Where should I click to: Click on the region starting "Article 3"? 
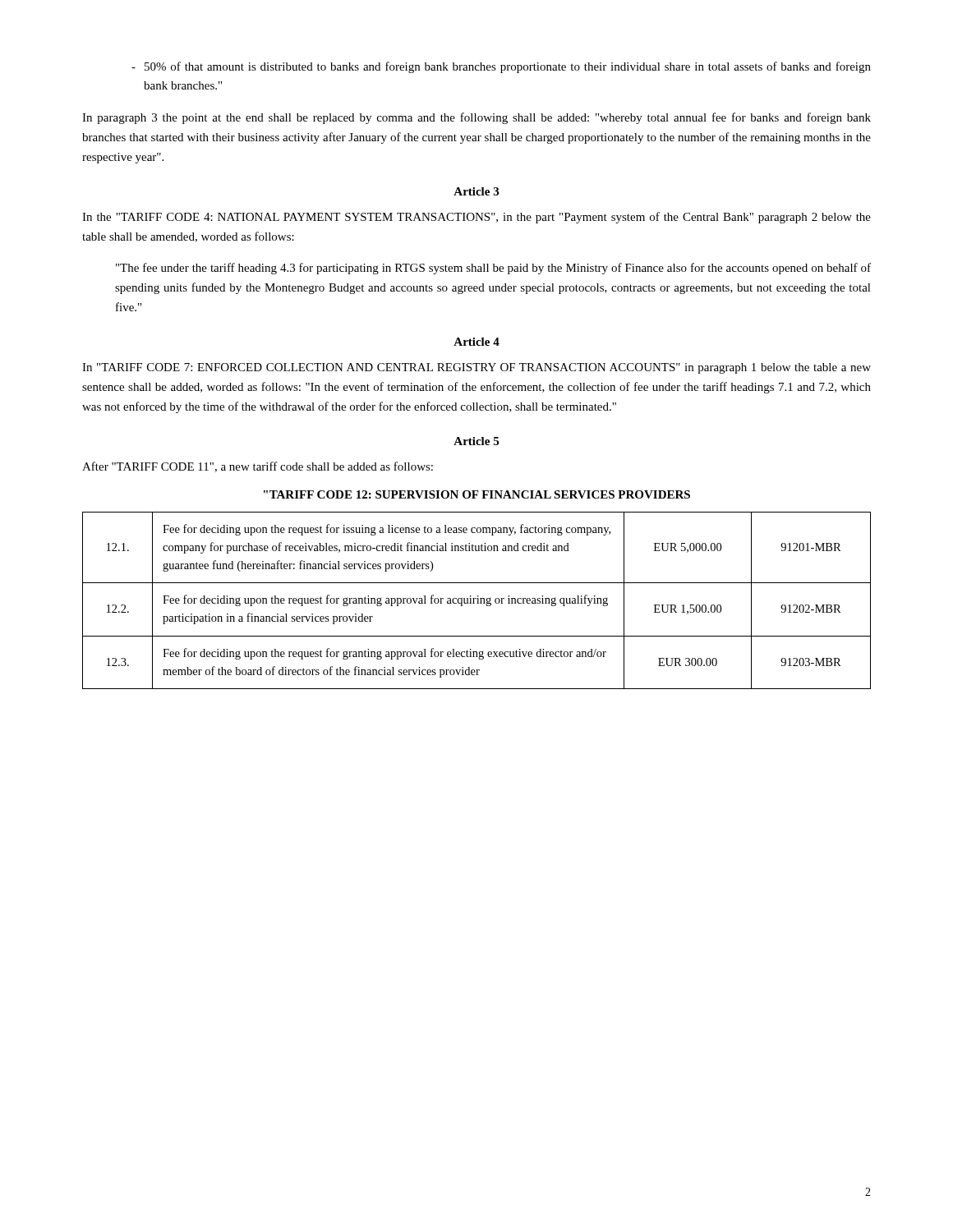tap(476, 191)
